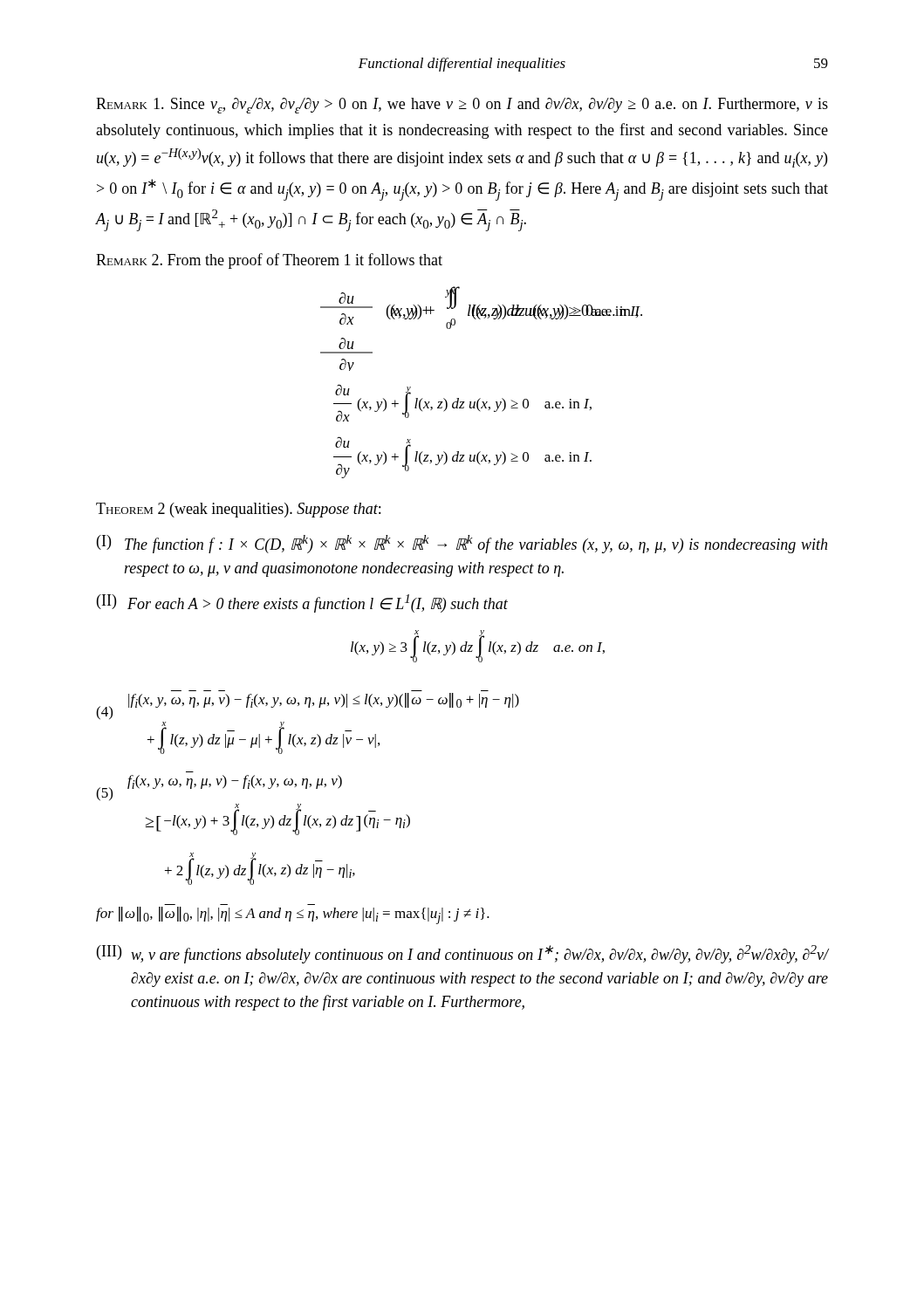Locate the formula that says "(4) |fi(x, y, ω, η, μ, ν)"
This screenshot has height=1309, width=924.
pos(308,706)
